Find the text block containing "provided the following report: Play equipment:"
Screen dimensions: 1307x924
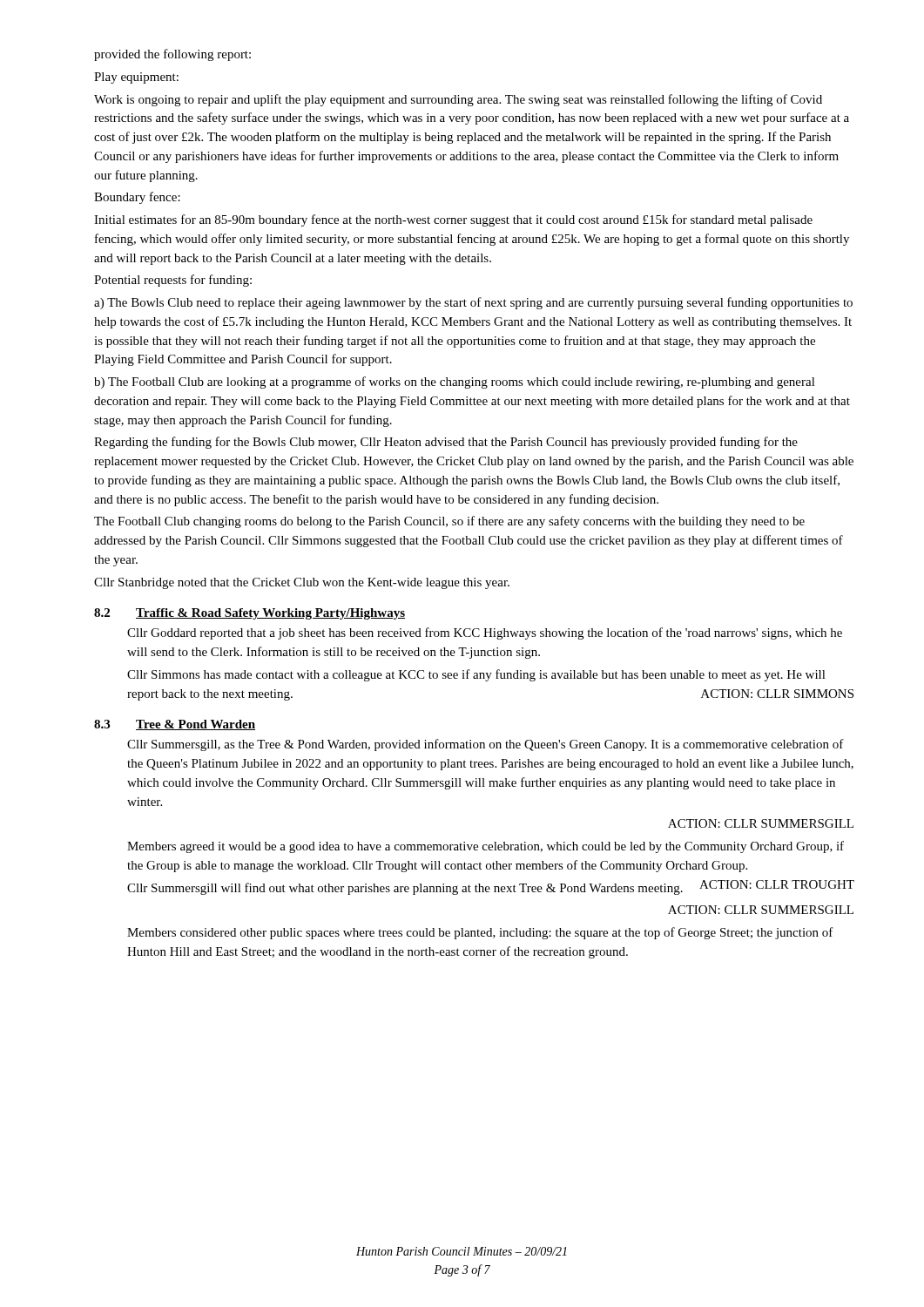[474, 319]
